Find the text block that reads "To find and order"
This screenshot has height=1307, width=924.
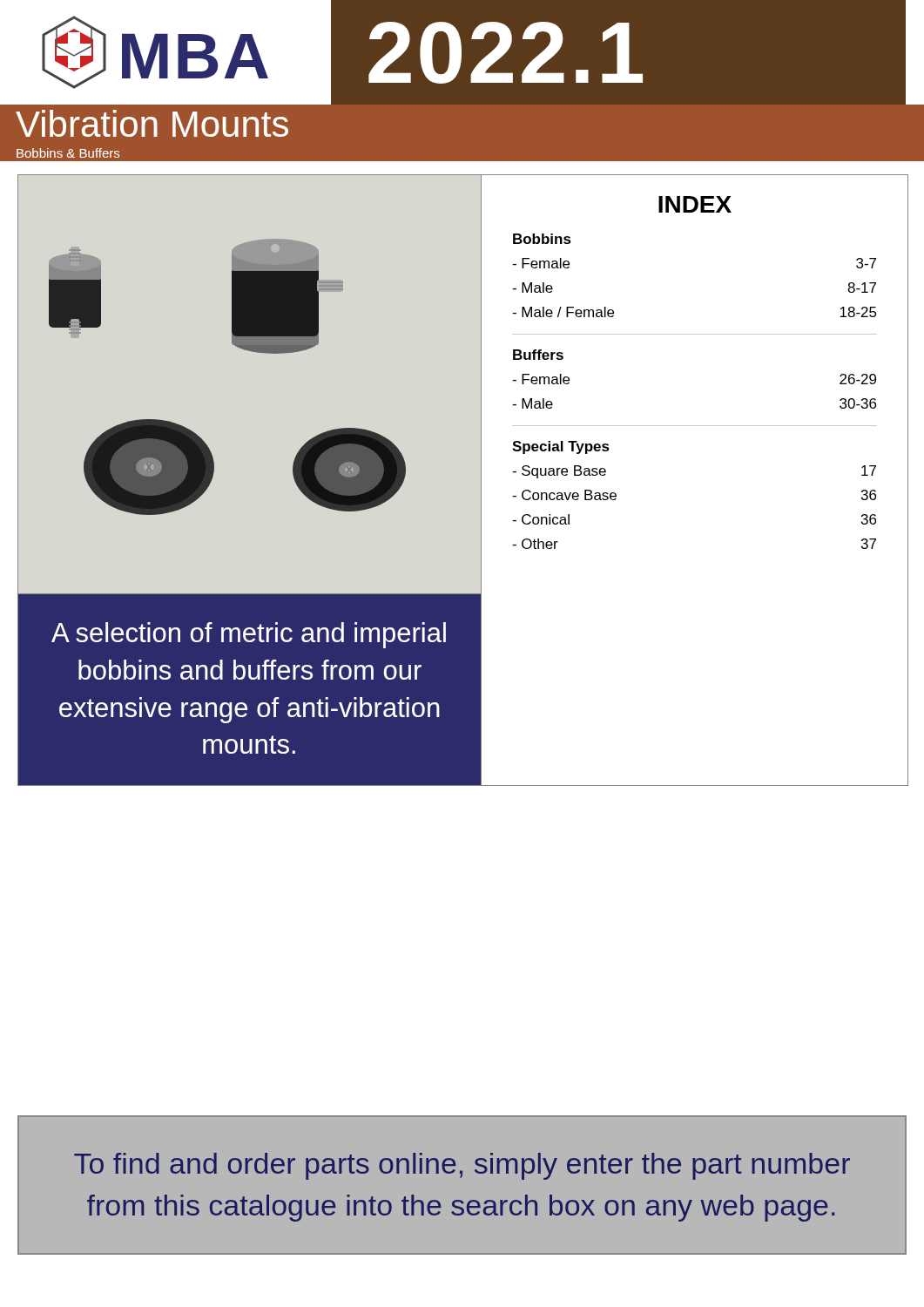[x=462, y=1185]
